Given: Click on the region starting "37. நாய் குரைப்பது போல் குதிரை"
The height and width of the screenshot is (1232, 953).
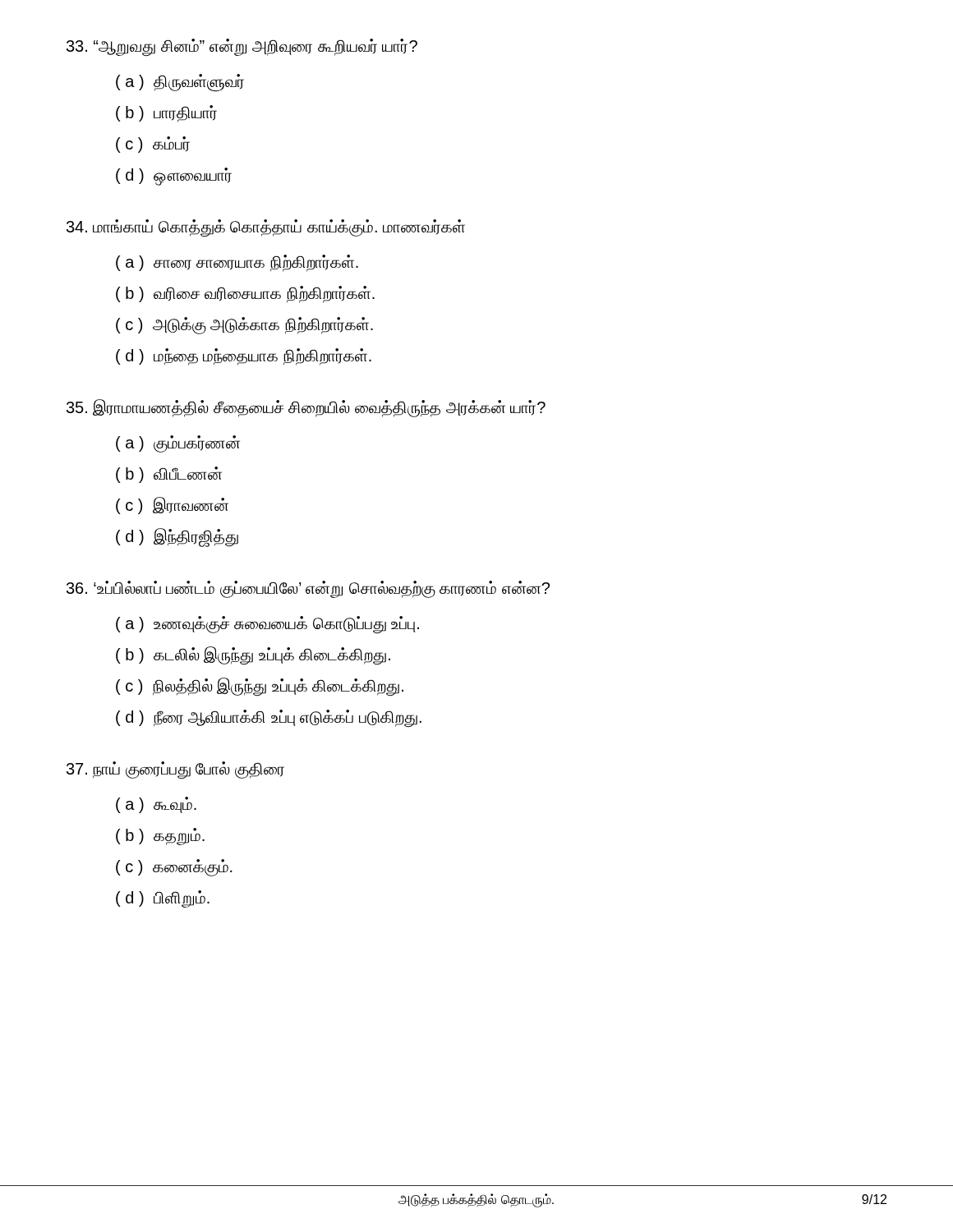Looking at the screenshot, I should (175, 769).
